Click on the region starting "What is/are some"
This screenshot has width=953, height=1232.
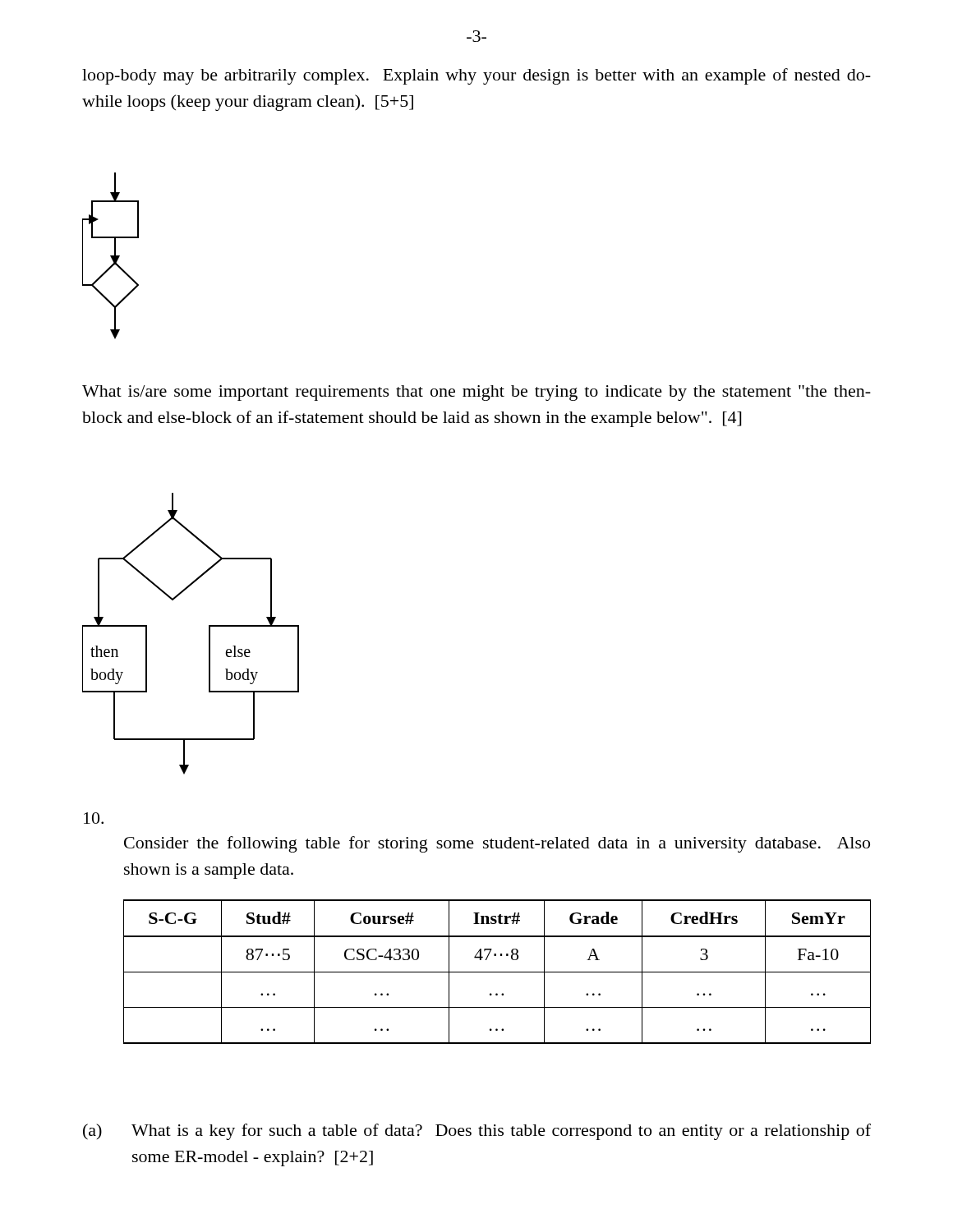[x=476, y=404]
